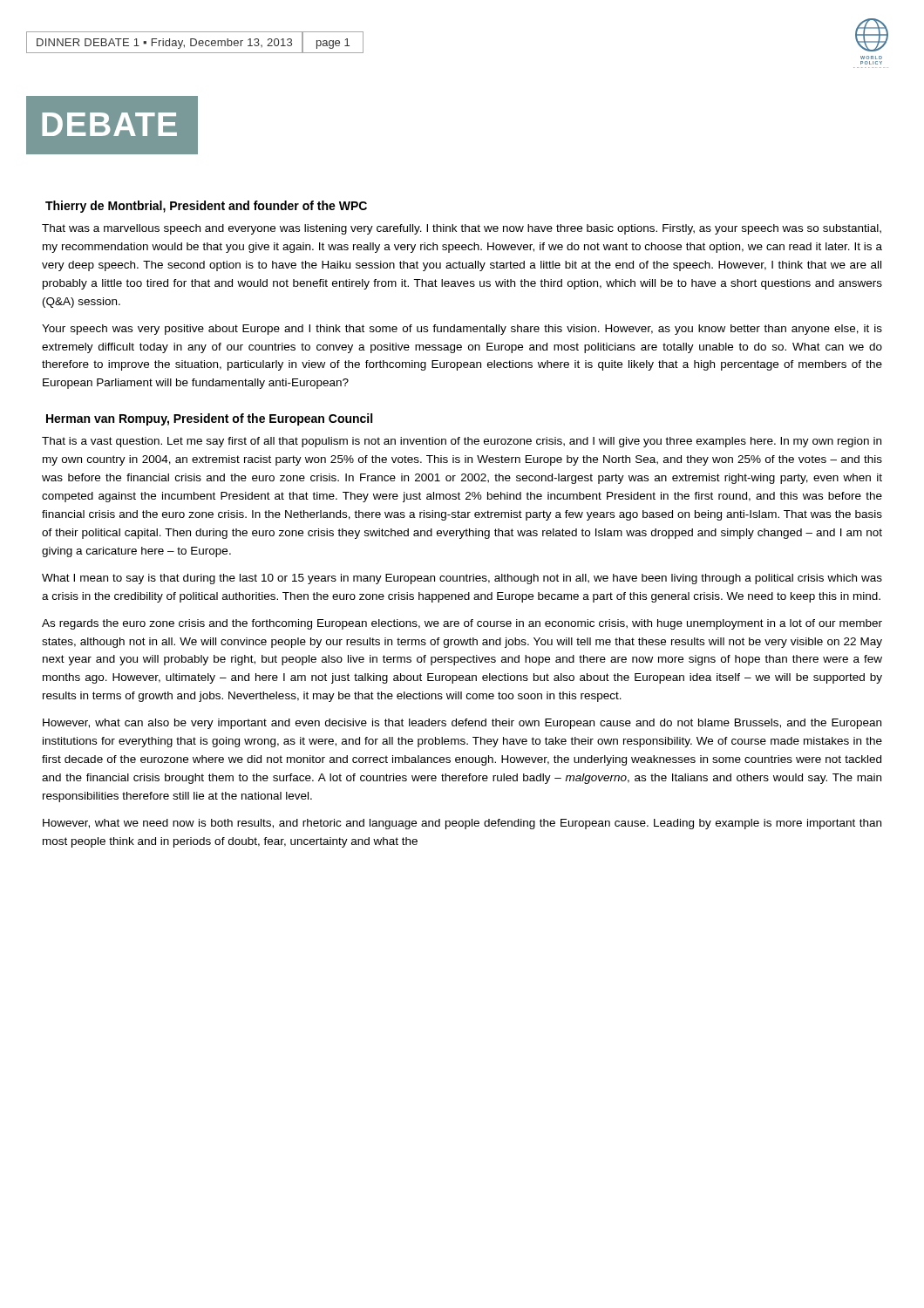Click on the text block containing "However, what we need now is both"
924x1308 pixels.
(x=462, y=832)
